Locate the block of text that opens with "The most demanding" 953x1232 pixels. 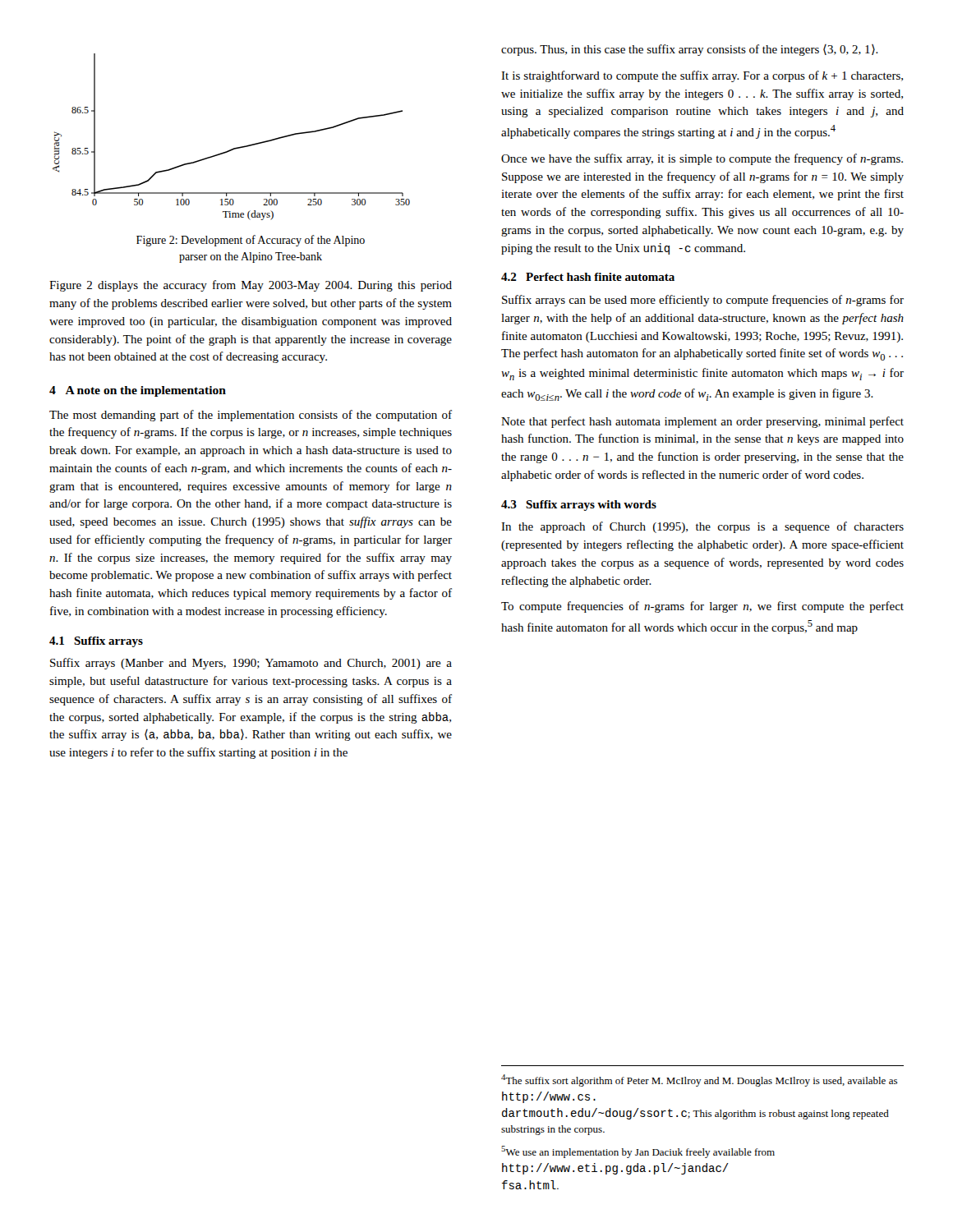(x=251, y=513)
